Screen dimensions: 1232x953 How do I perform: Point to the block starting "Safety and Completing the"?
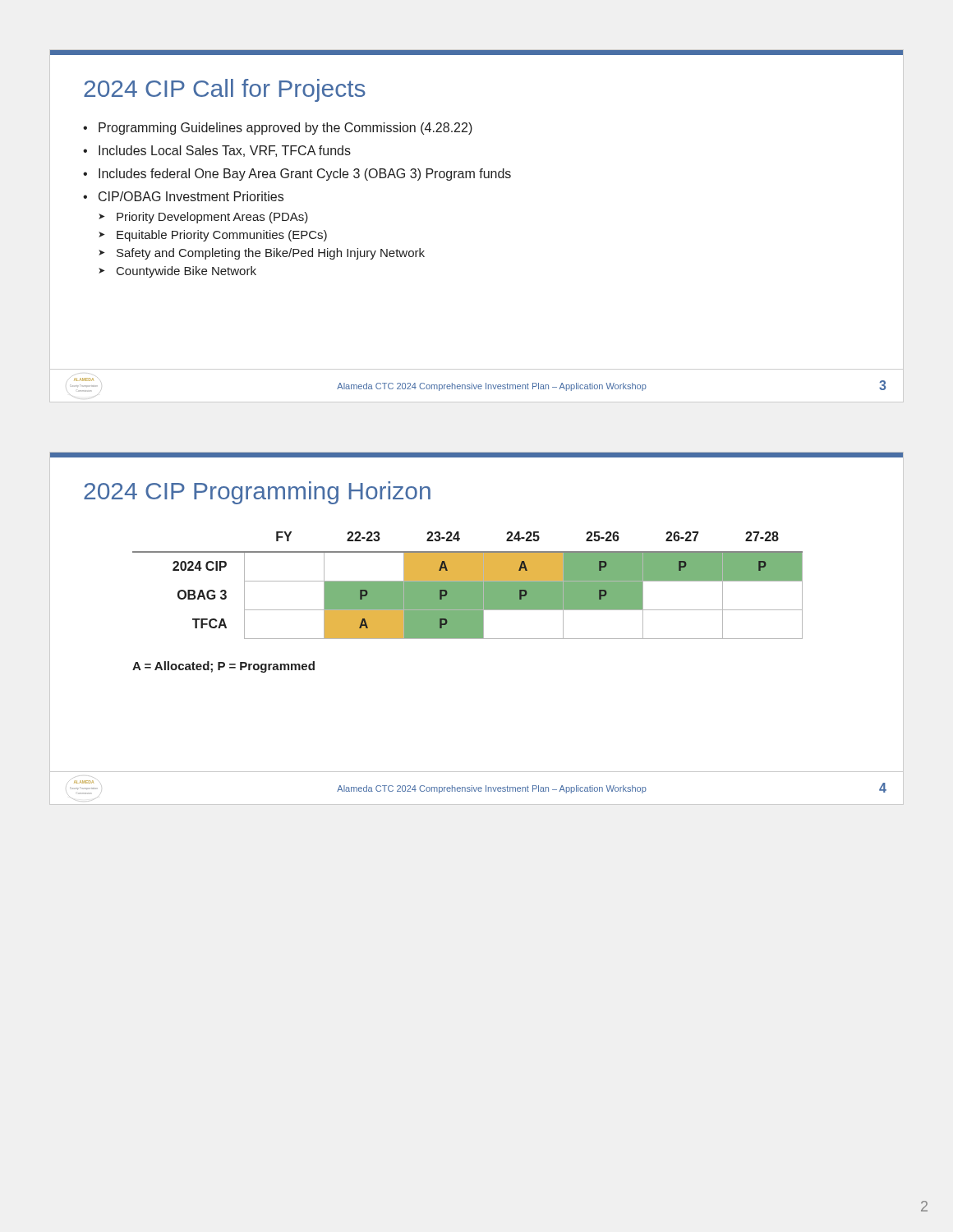click(270, 253)
